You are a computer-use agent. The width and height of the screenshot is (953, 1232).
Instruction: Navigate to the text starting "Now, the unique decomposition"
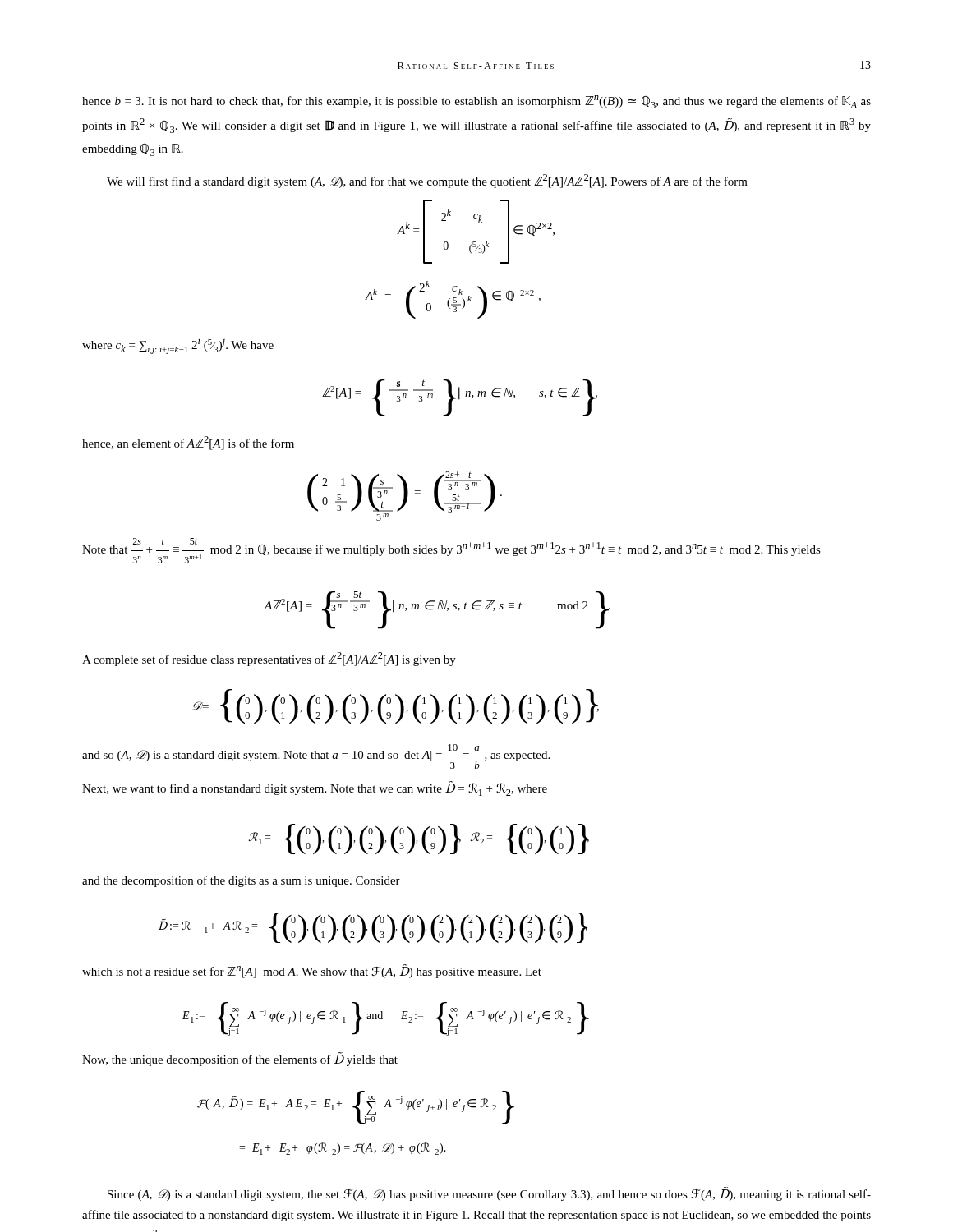tap(240, 1060)
